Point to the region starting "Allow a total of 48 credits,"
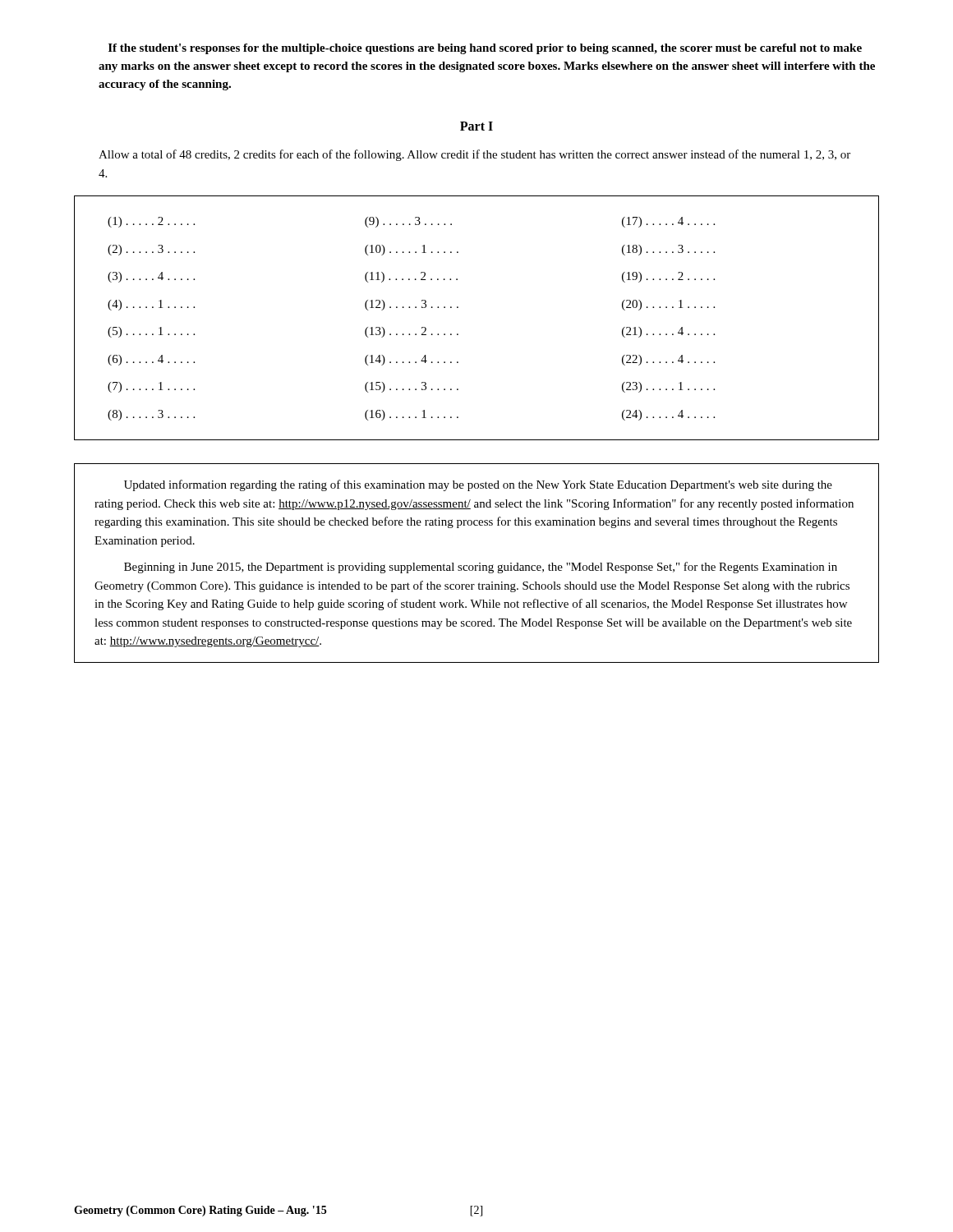 coord(474,164)
